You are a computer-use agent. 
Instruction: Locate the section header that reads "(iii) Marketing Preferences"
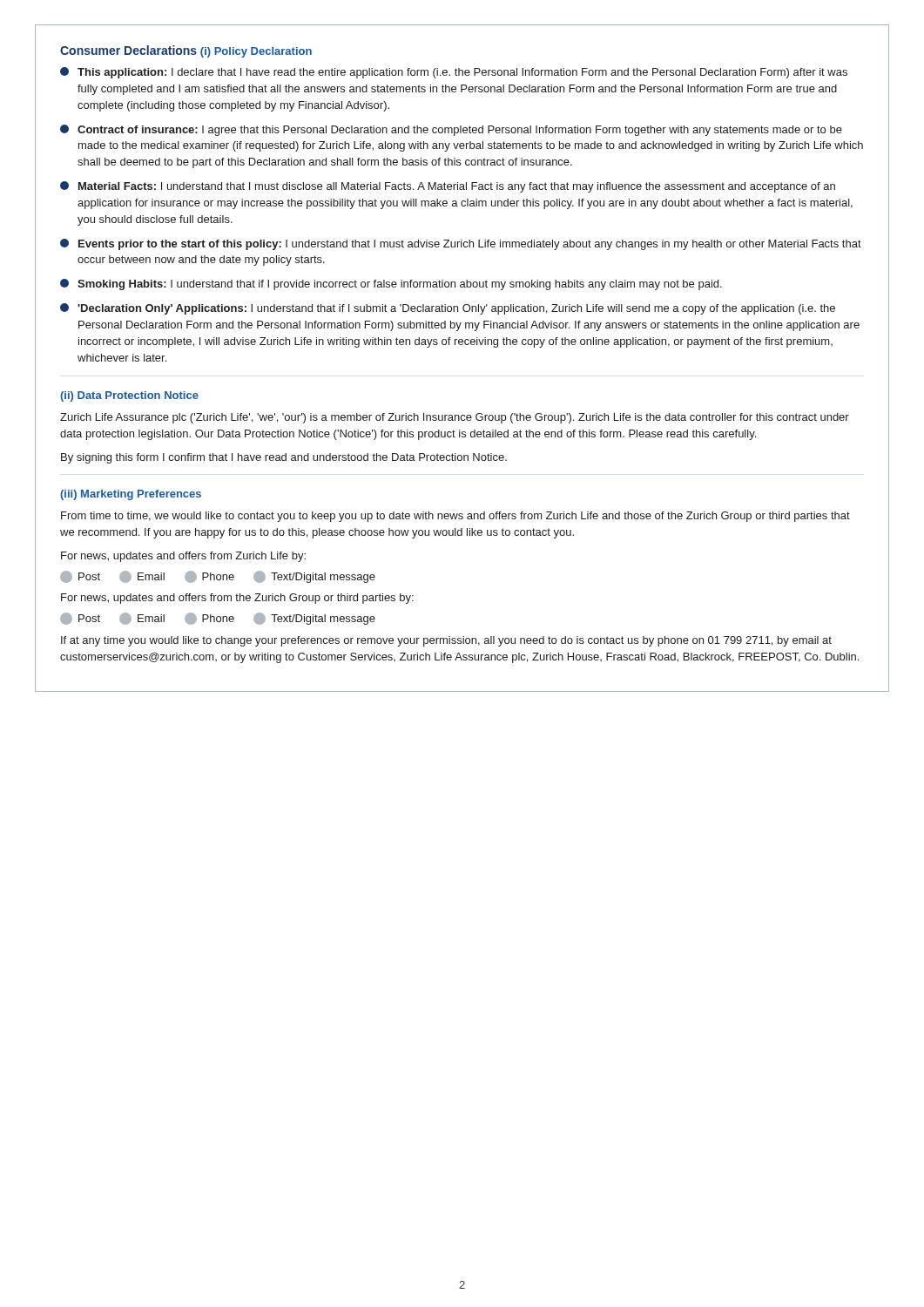pyautogui.click(x=131, y=494)
